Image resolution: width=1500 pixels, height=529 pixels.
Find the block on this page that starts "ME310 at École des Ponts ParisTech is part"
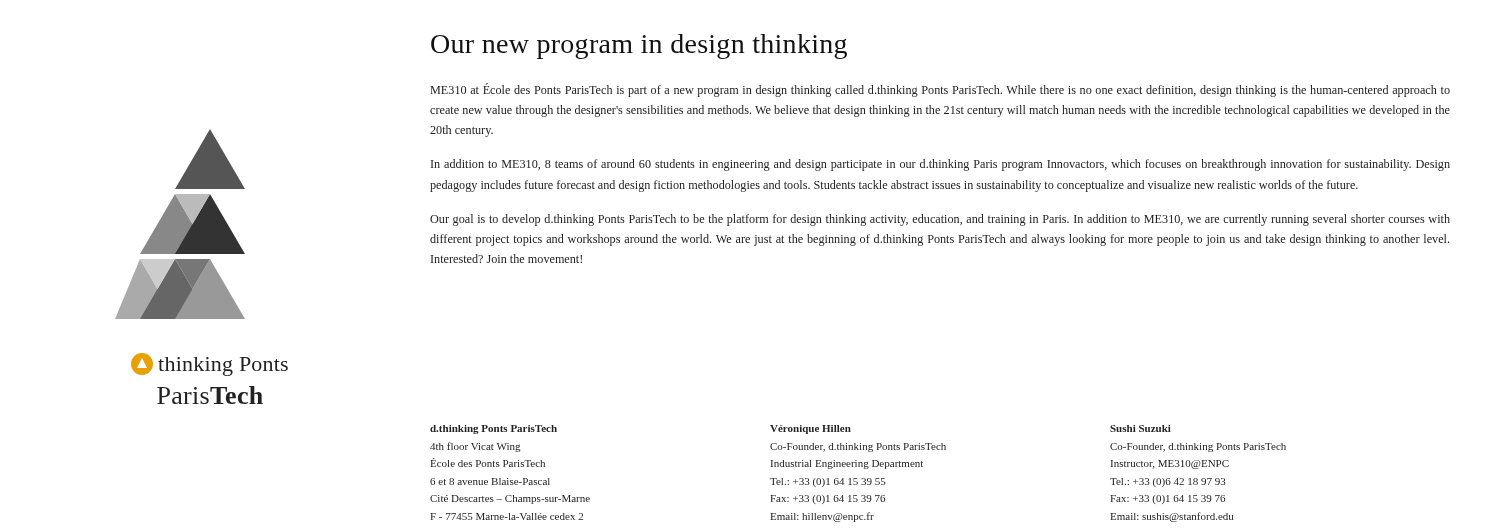(x=940, y=110)
